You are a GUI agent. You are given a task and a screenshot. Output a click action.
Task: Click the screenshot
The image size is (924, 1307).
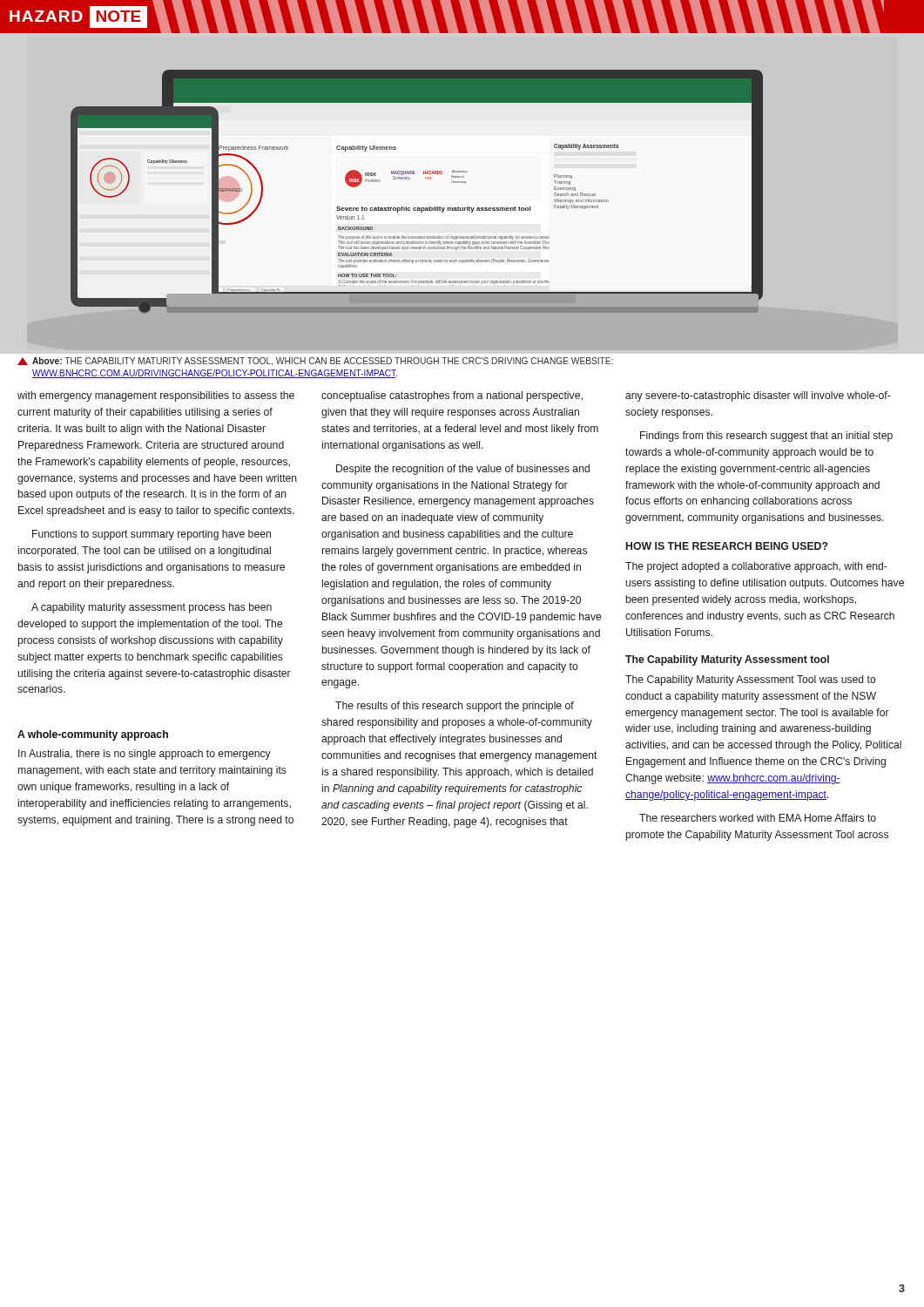pos(462,193)
